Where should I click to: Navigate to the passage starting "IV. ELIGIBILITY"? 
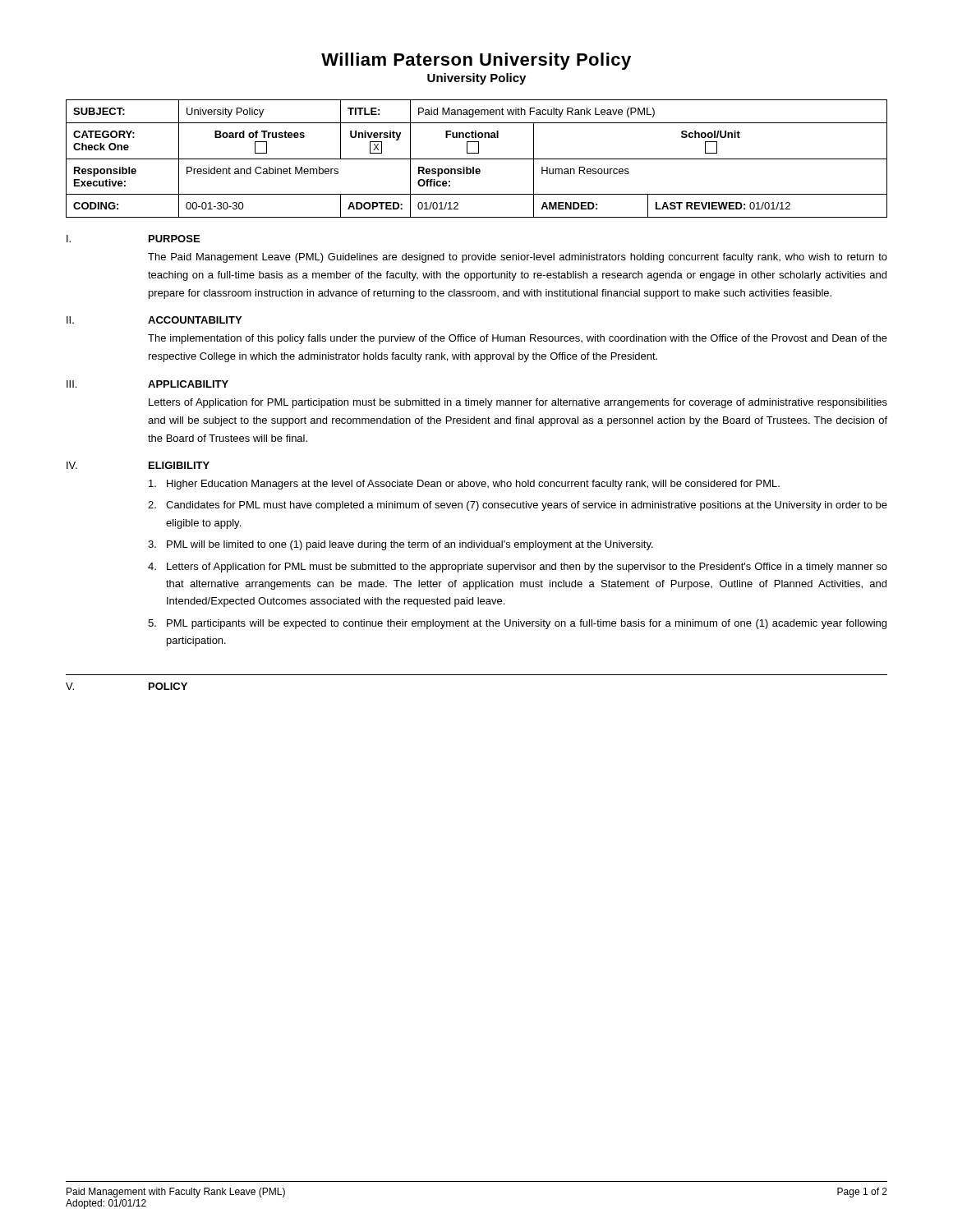tap(71, 465)
